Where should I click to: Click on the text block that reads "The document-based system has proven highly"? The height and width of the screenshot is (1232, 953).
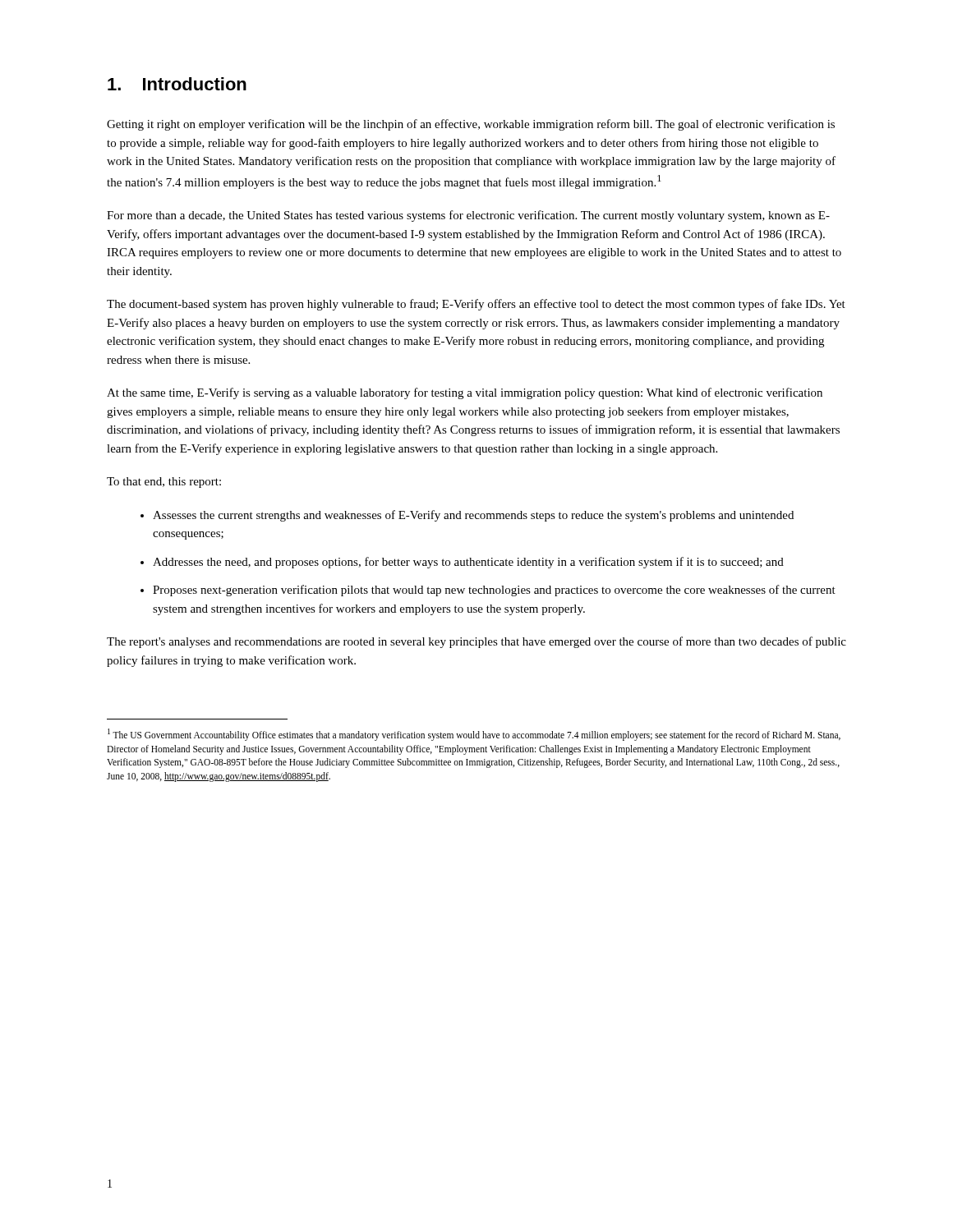coord(476,332)
